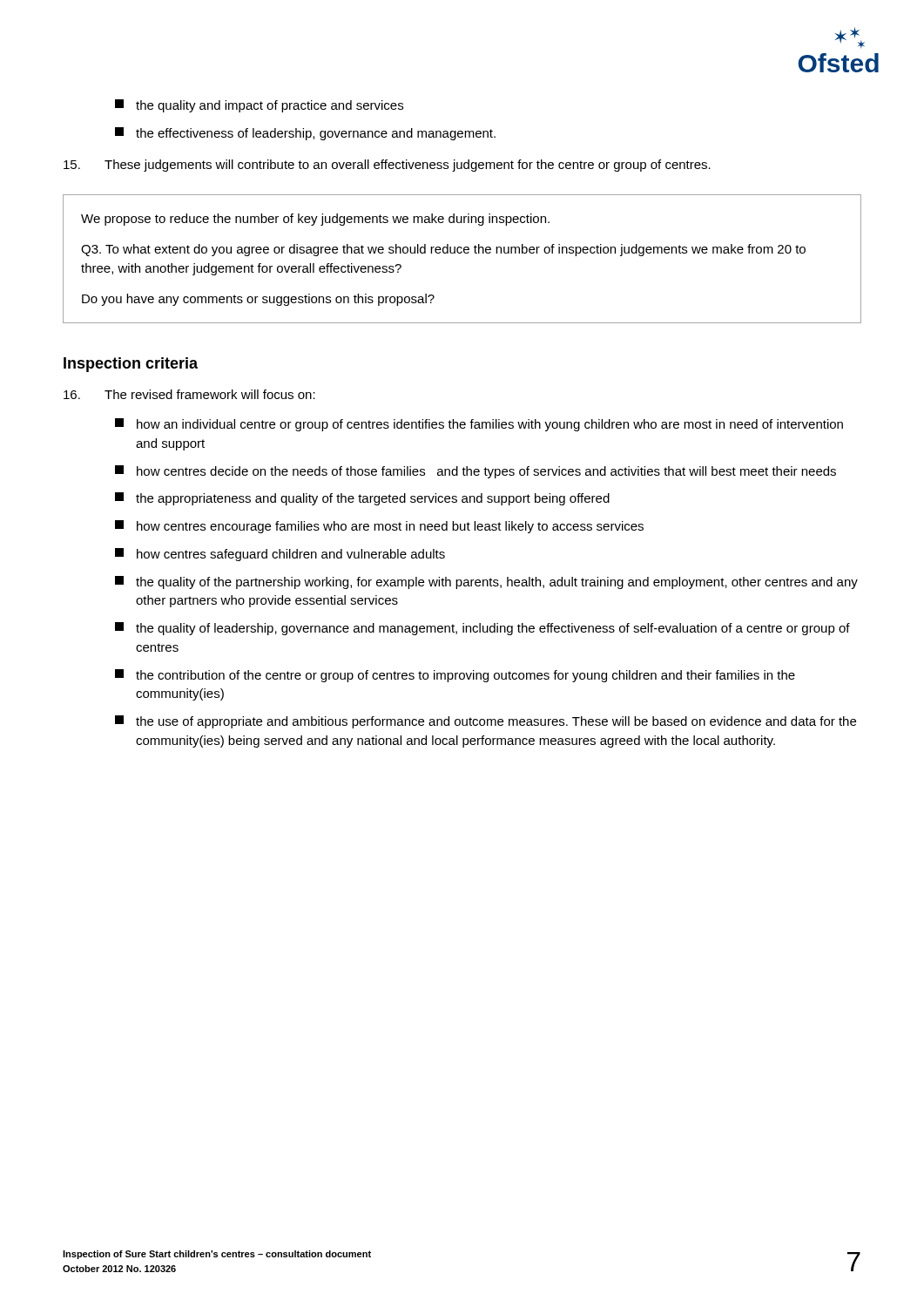Click on the region starting "the effectiveness of leadership, governance"
924x1307 pixels.
[306, 133]
